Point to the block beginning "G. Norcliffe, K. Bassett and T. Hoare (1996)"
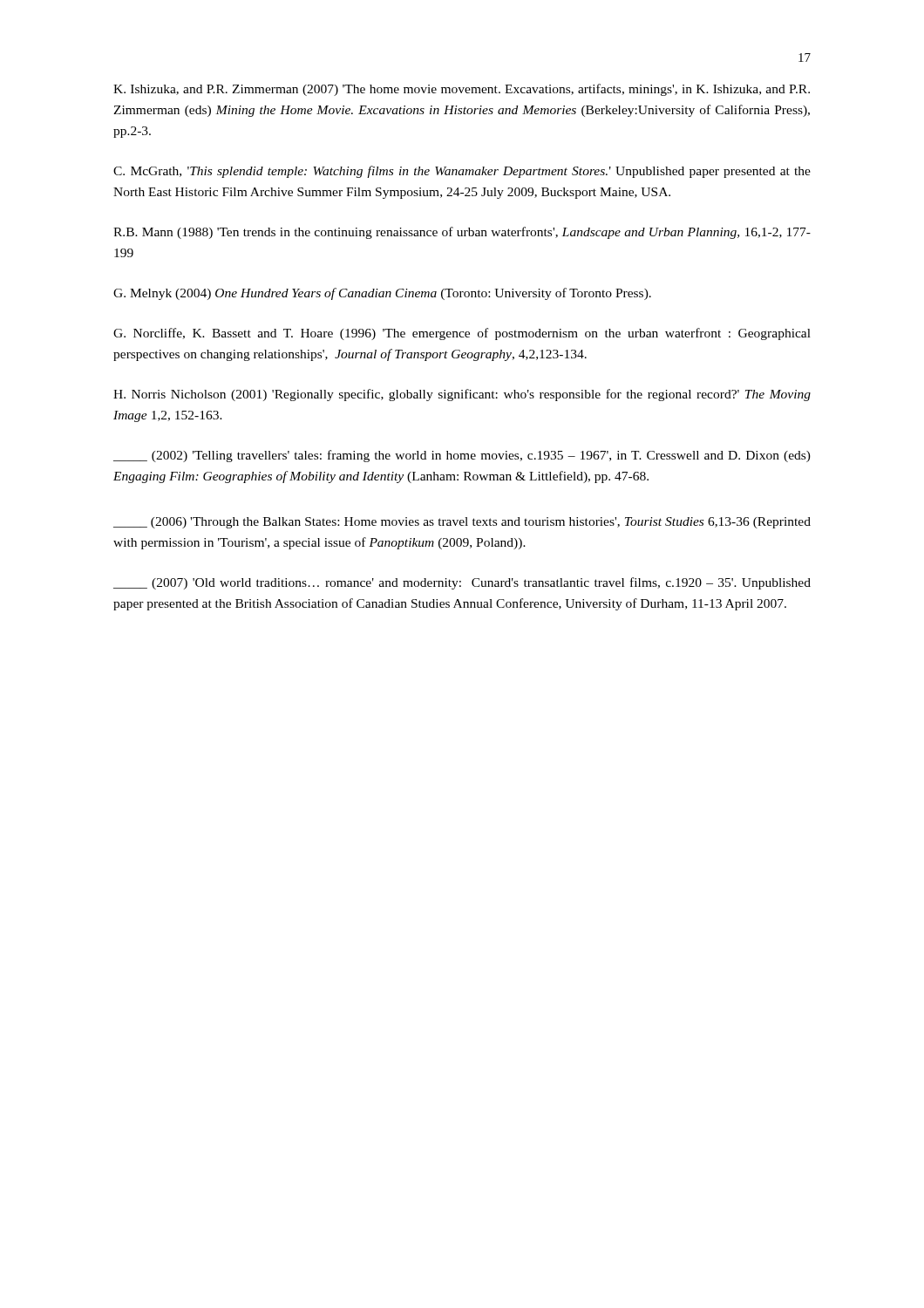The height and width of the screenshot is (1308, 924). [x=462, y=343]
